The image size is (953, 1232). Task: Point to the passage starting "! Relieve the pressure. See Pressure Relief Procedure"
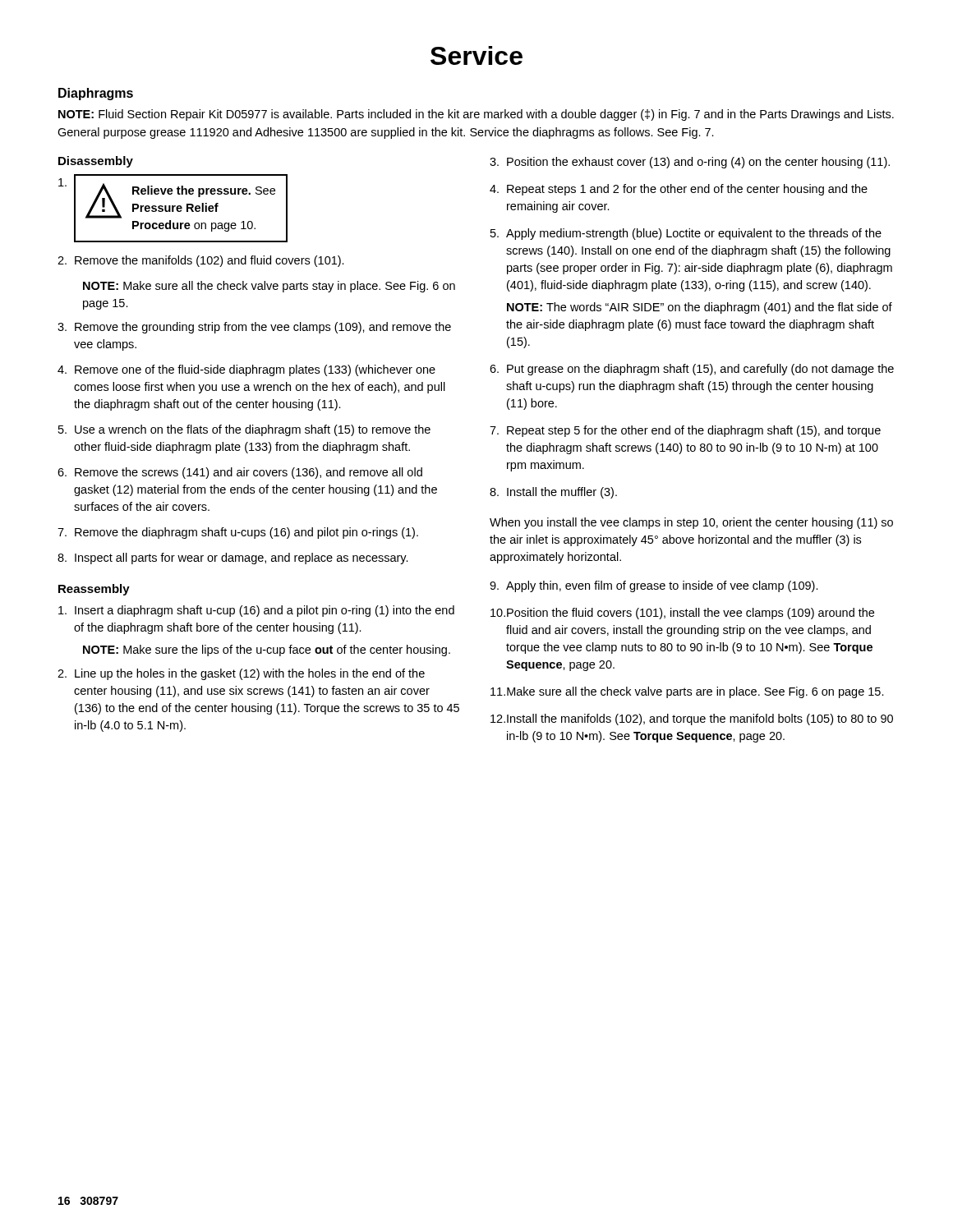click(172, 208)
